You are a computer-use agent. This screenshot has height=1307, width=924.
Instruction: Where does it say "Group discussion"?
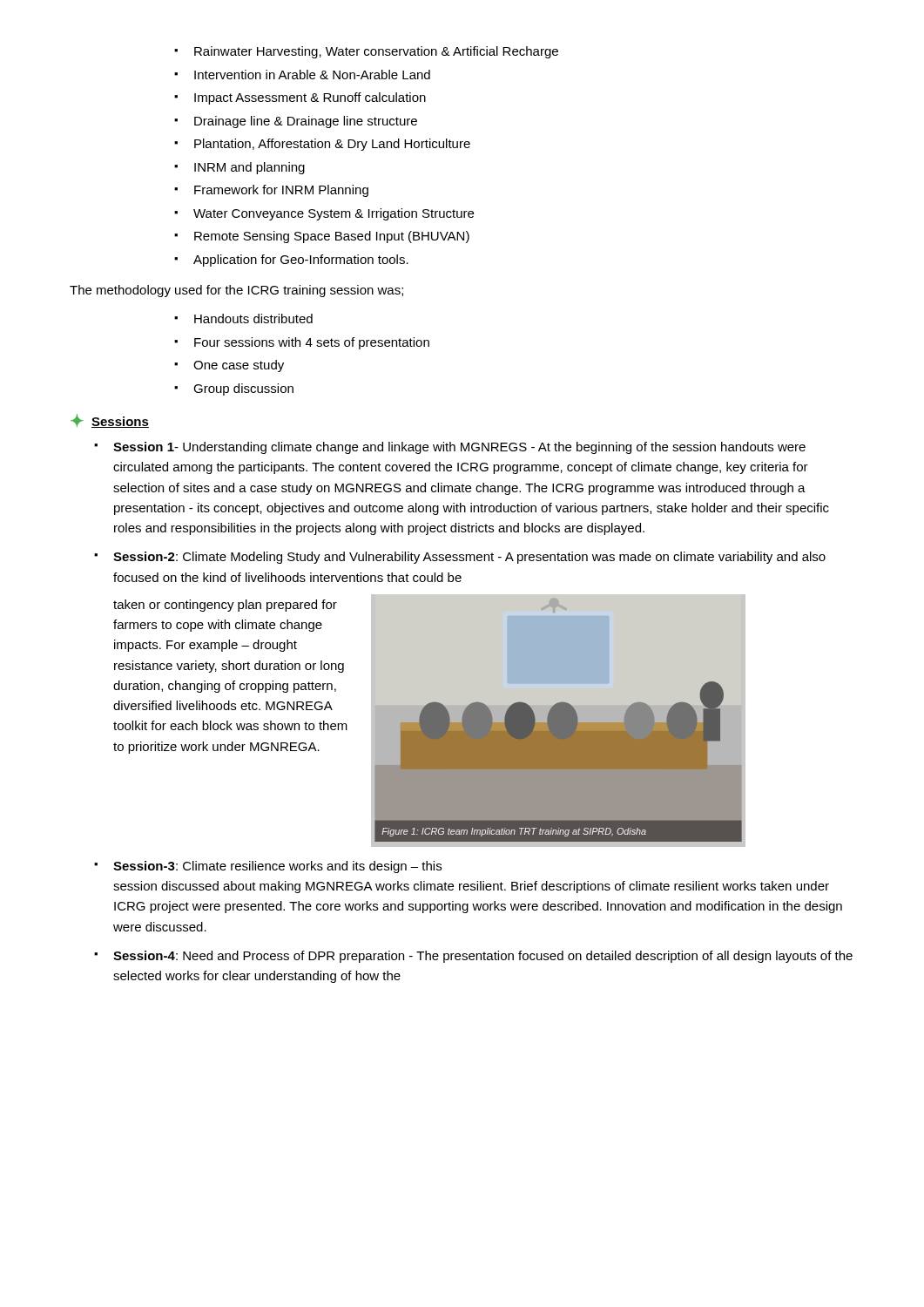[244, 388]
